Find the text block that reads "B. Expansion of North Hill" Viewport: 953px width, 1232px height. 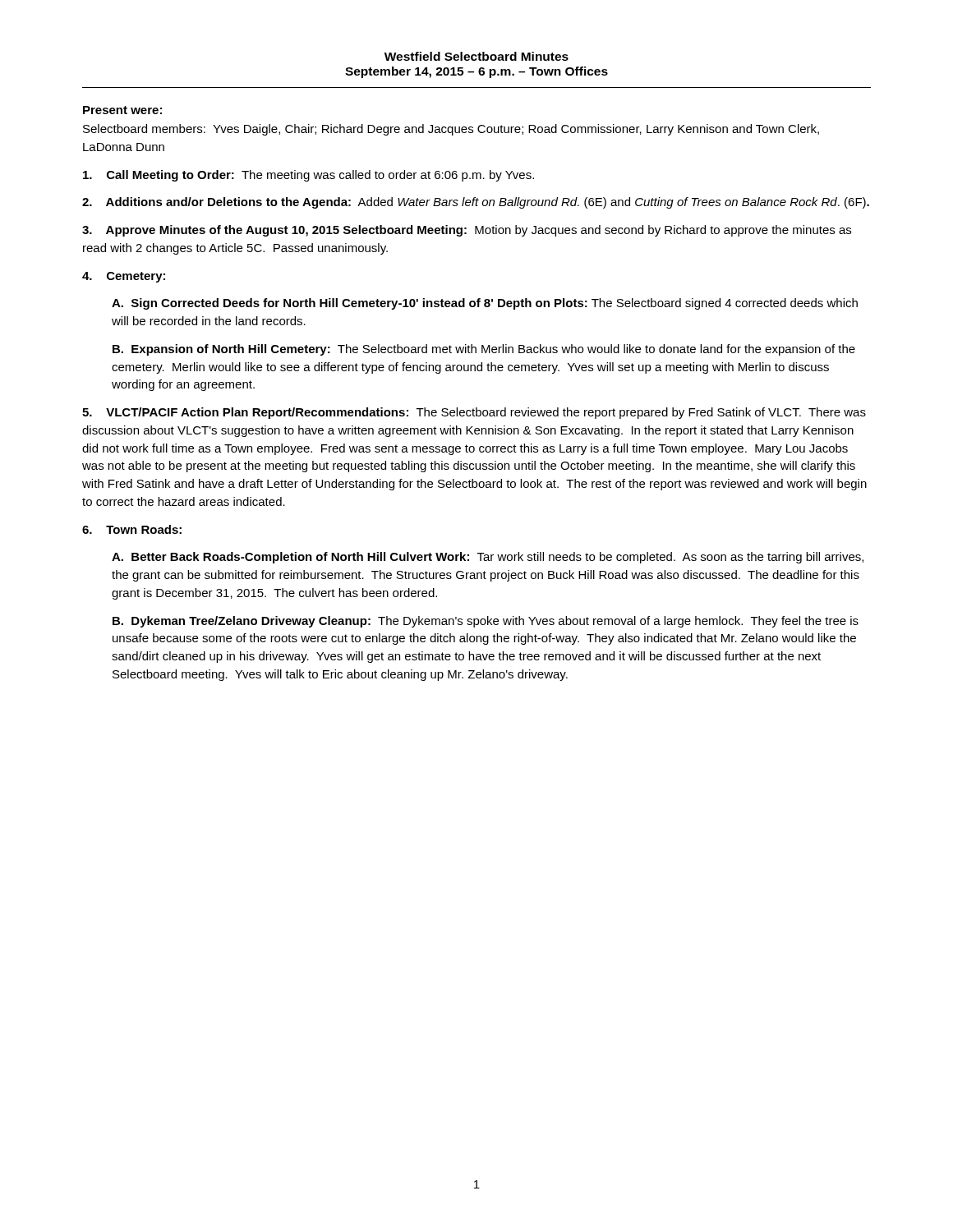484,366
